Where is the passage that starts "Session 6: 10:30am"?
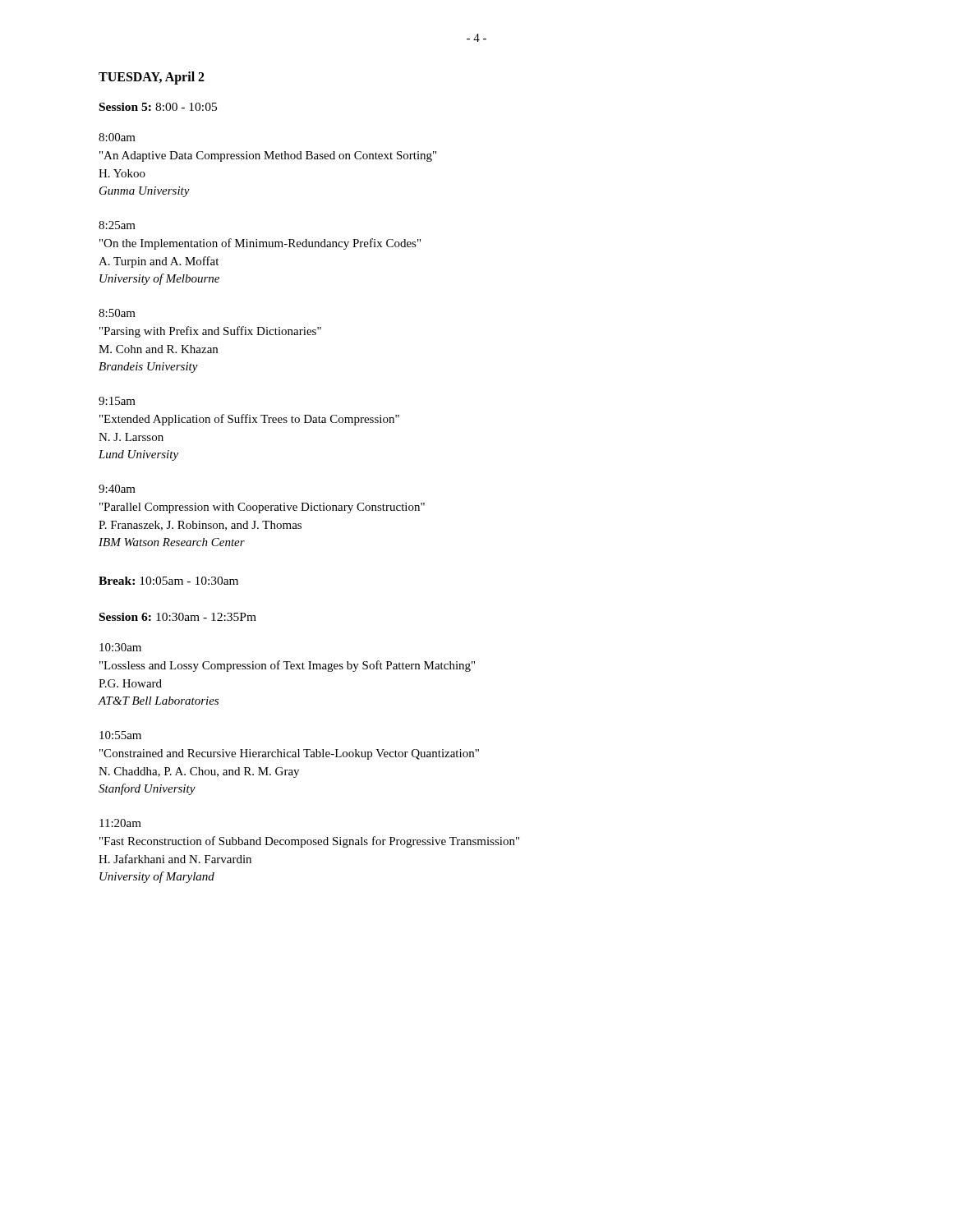 click(177, 616)
